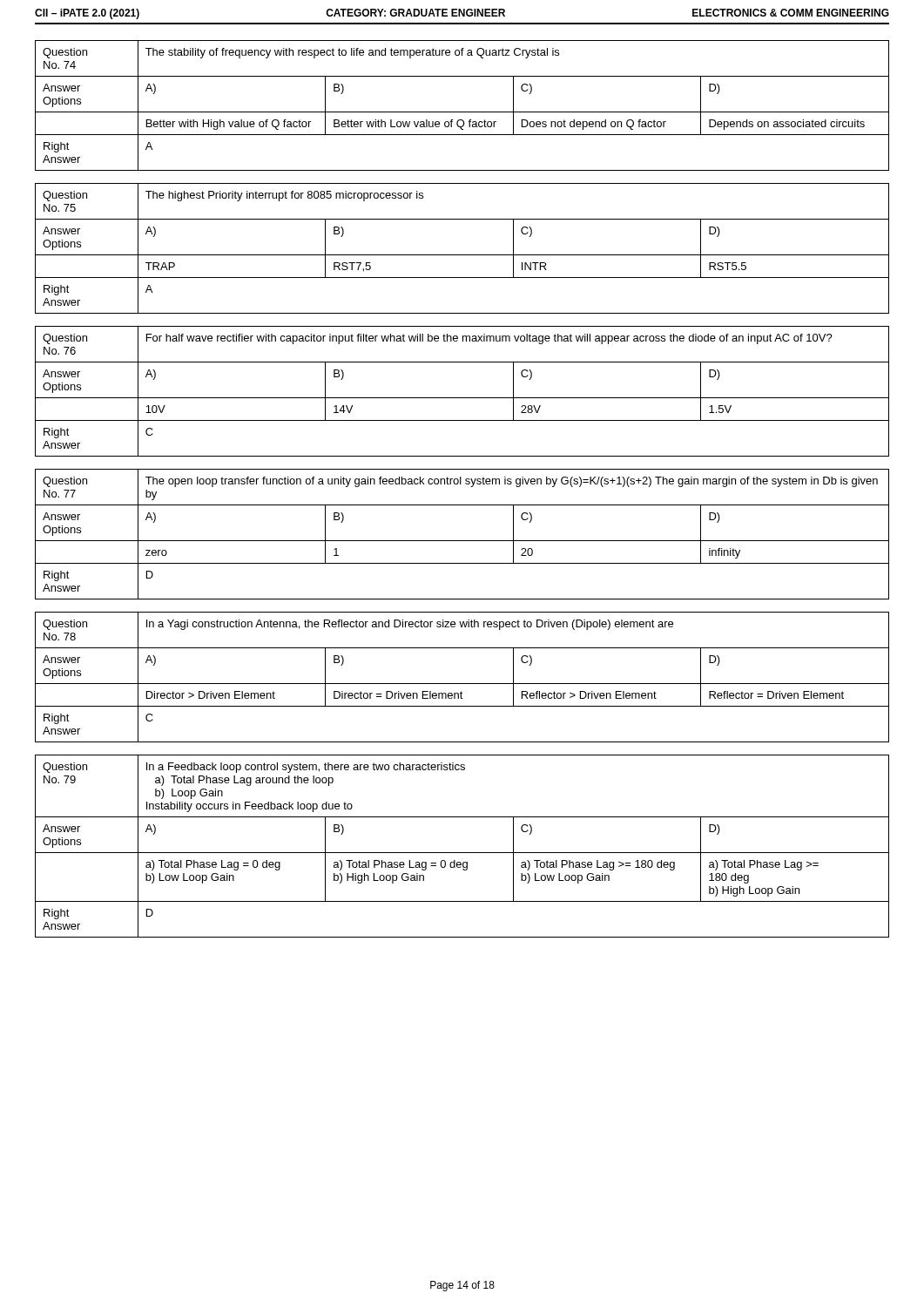This screenshot has height=1307, width=924.
Task: Click on the table containing "The stability of"
Action: point(462,105)
